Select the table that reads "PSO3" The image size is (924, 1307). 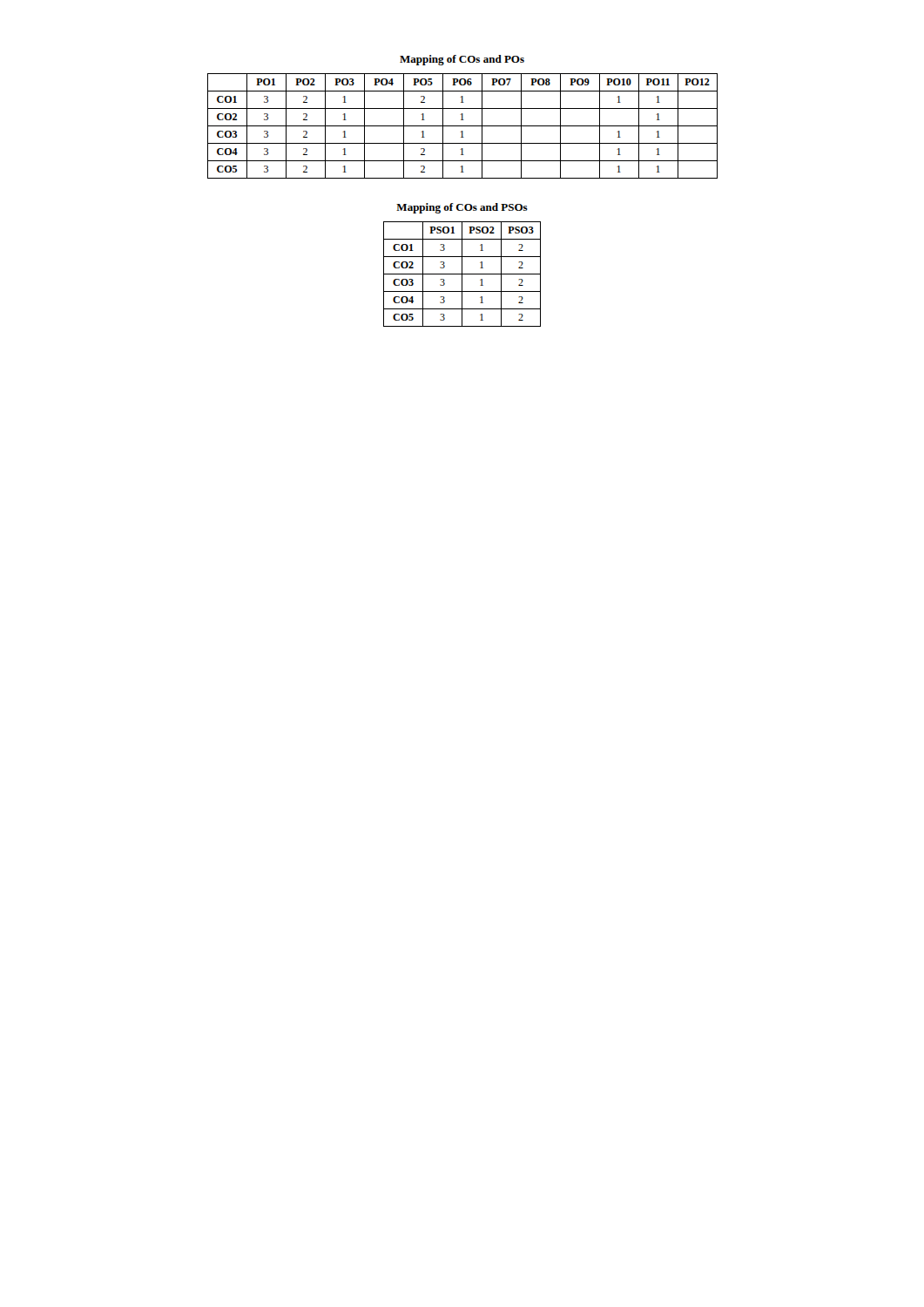(462, 274)
